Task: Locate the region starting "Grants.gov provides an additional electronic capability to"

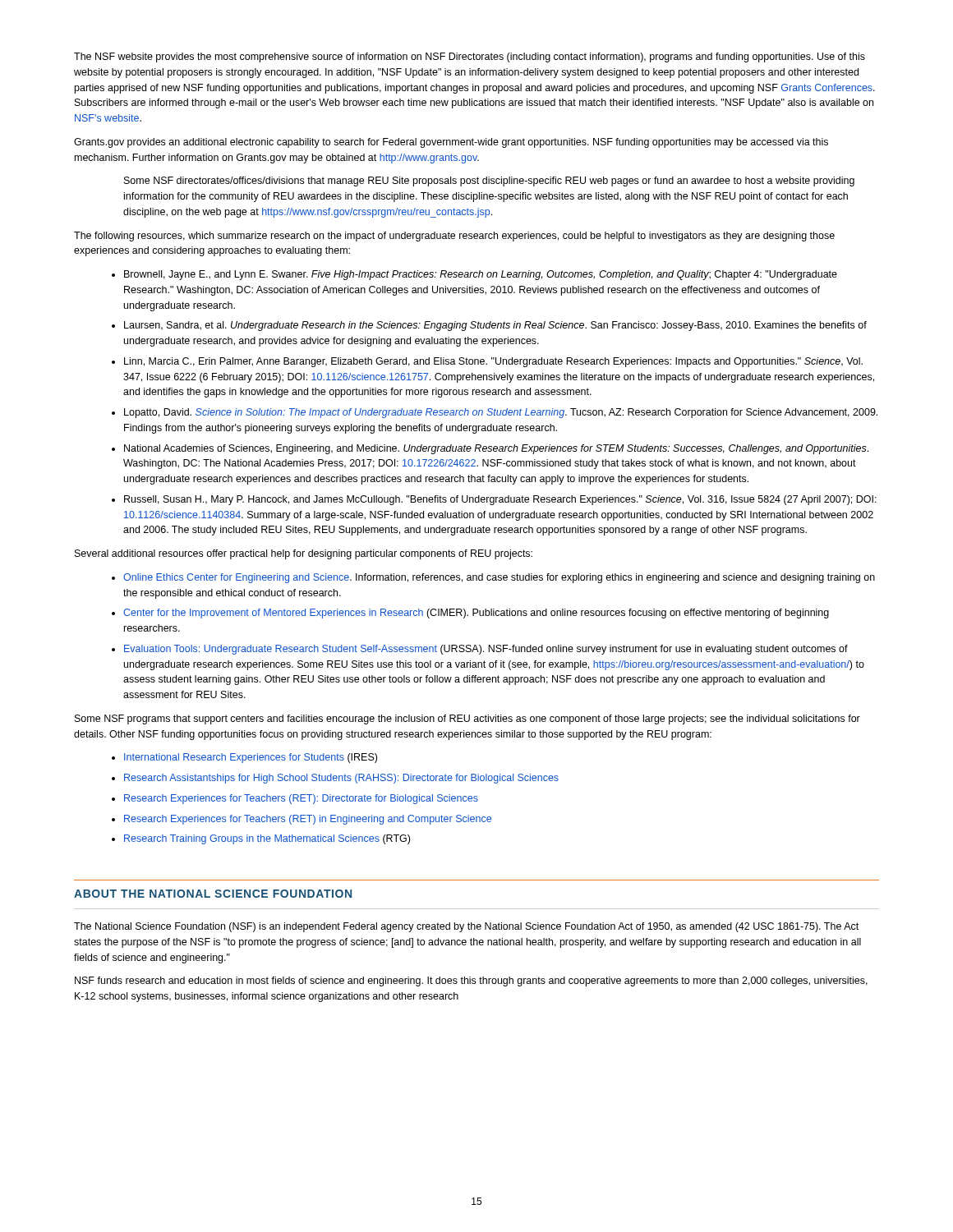Action: (451, 150)
